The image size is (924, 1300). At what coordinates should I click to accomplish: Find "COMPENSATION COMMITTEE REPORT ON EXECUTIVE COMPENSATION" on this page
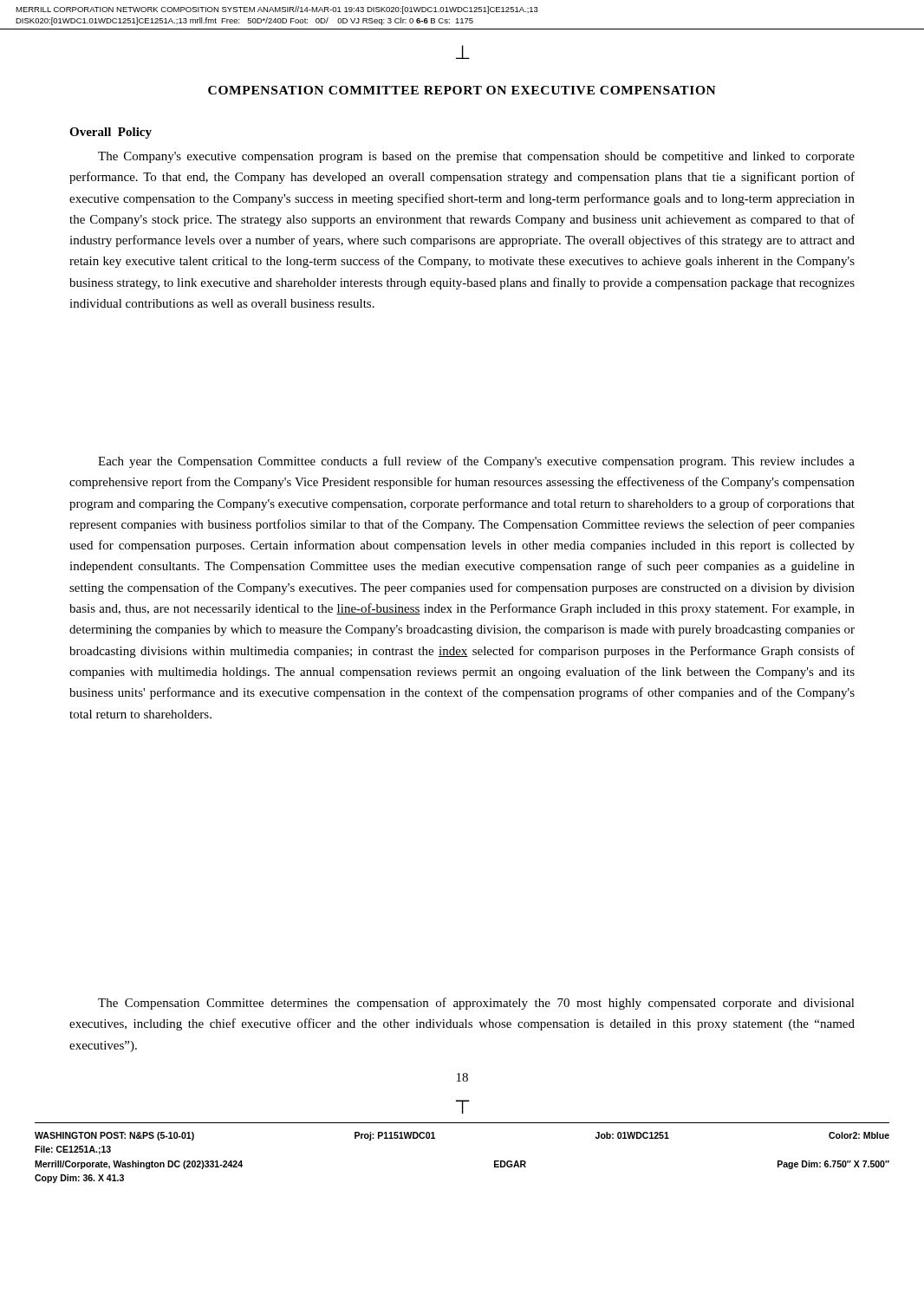click(x=462, y=90)
